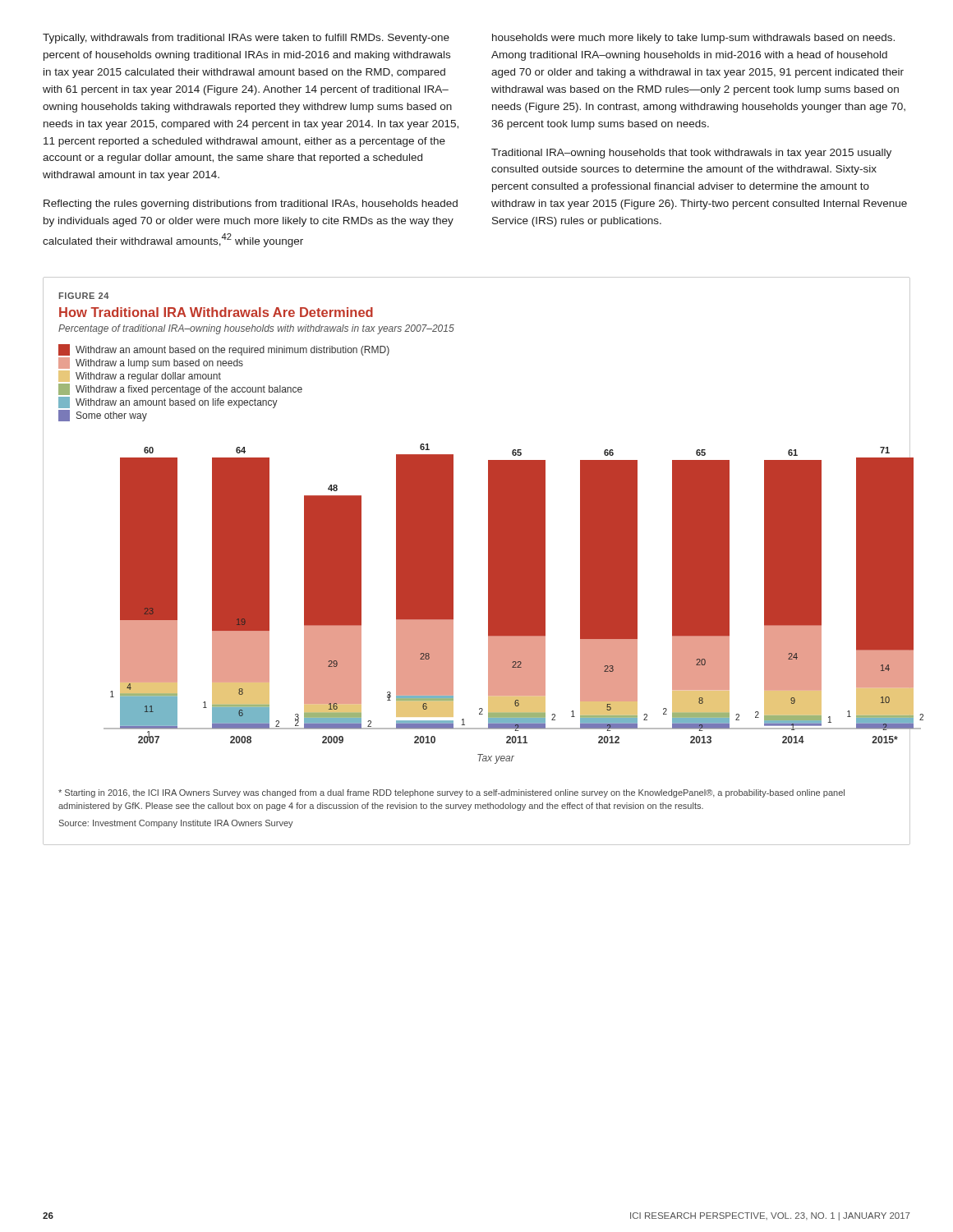Point to the block beginning "Traditional IRA–owning households"

tap(701, 187)
